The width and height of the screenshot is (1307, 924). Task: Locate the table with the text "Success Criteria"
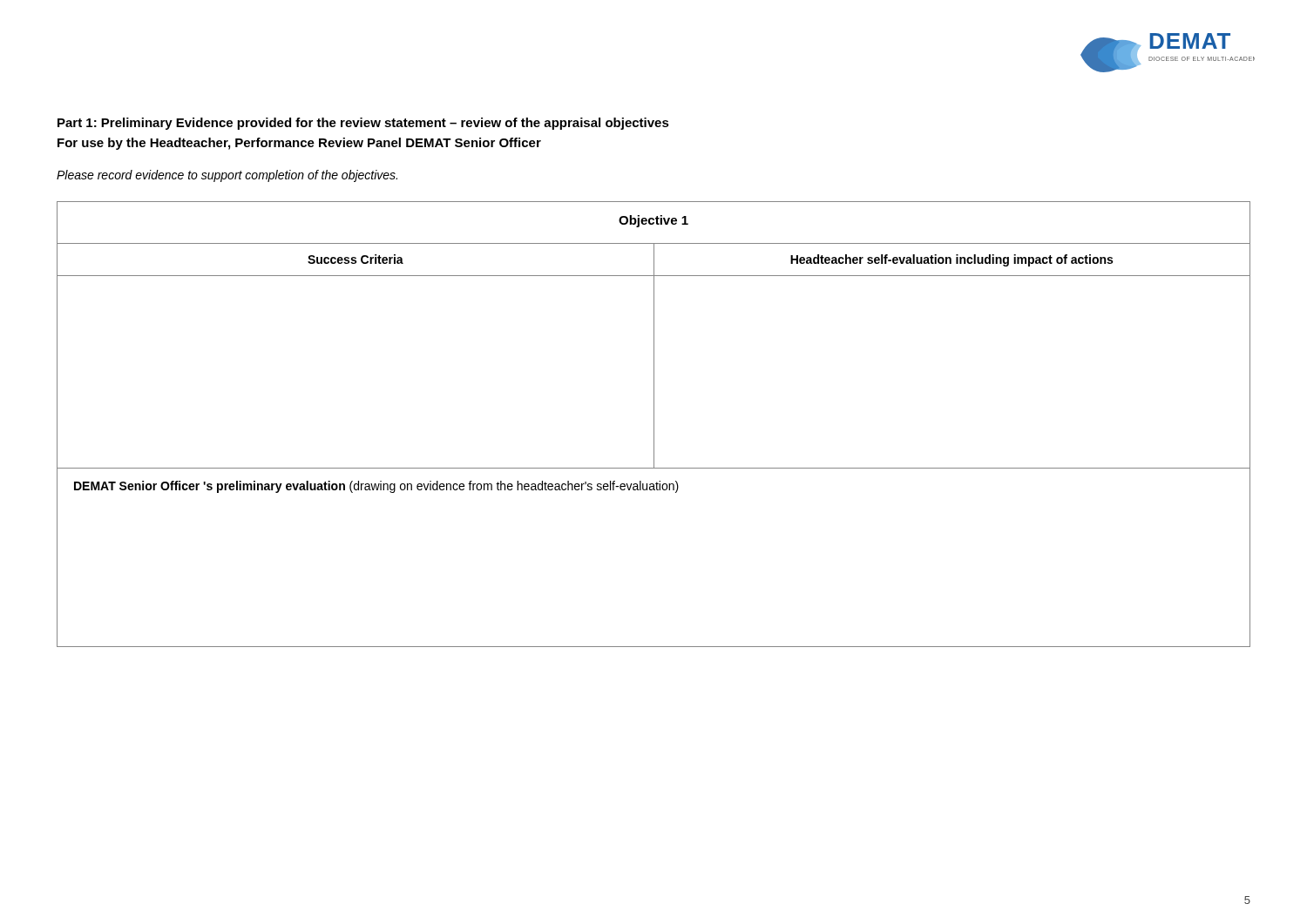[654, 424]
